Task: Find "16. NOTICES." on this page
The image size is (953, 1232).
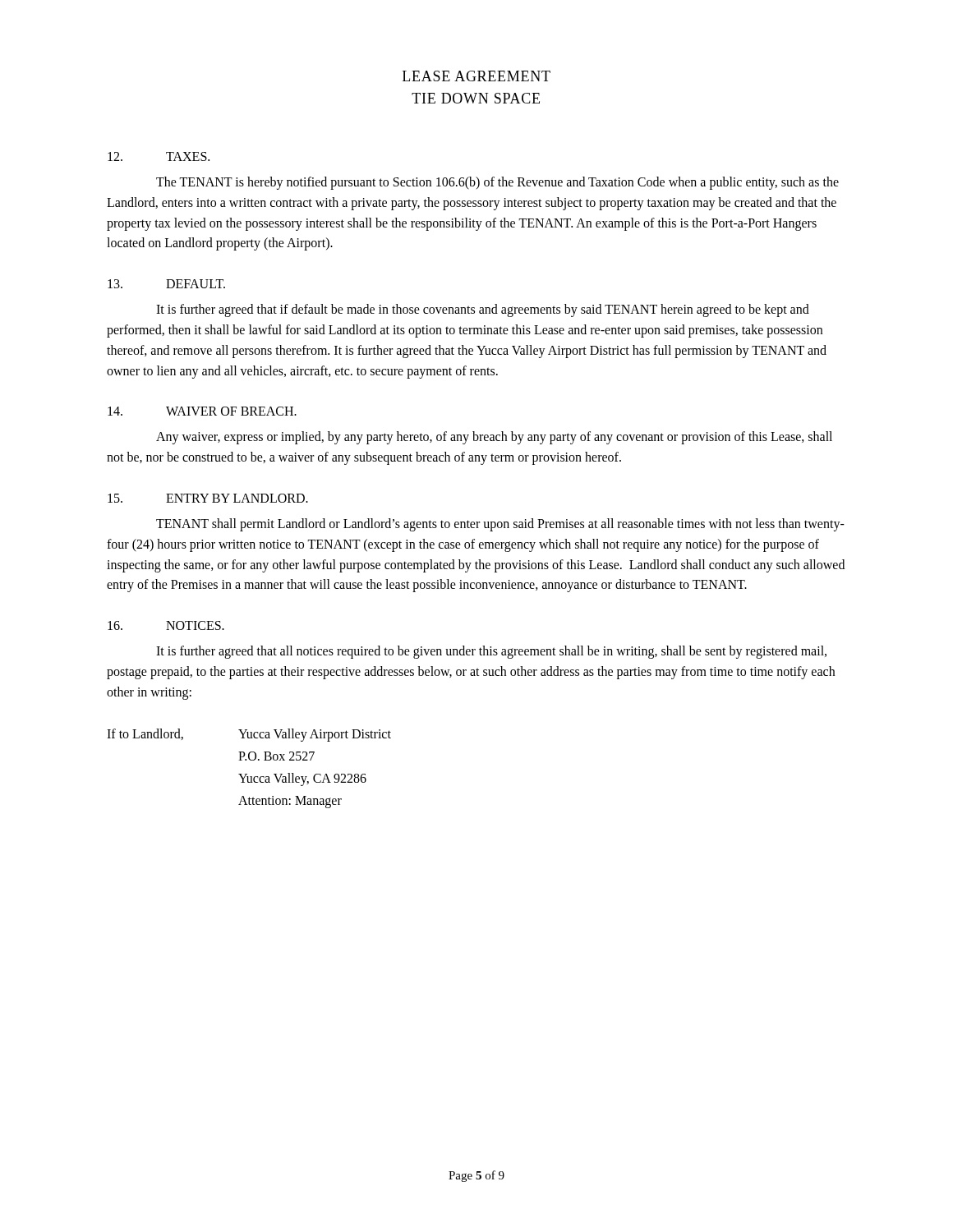Action: (x=166, y=626)
